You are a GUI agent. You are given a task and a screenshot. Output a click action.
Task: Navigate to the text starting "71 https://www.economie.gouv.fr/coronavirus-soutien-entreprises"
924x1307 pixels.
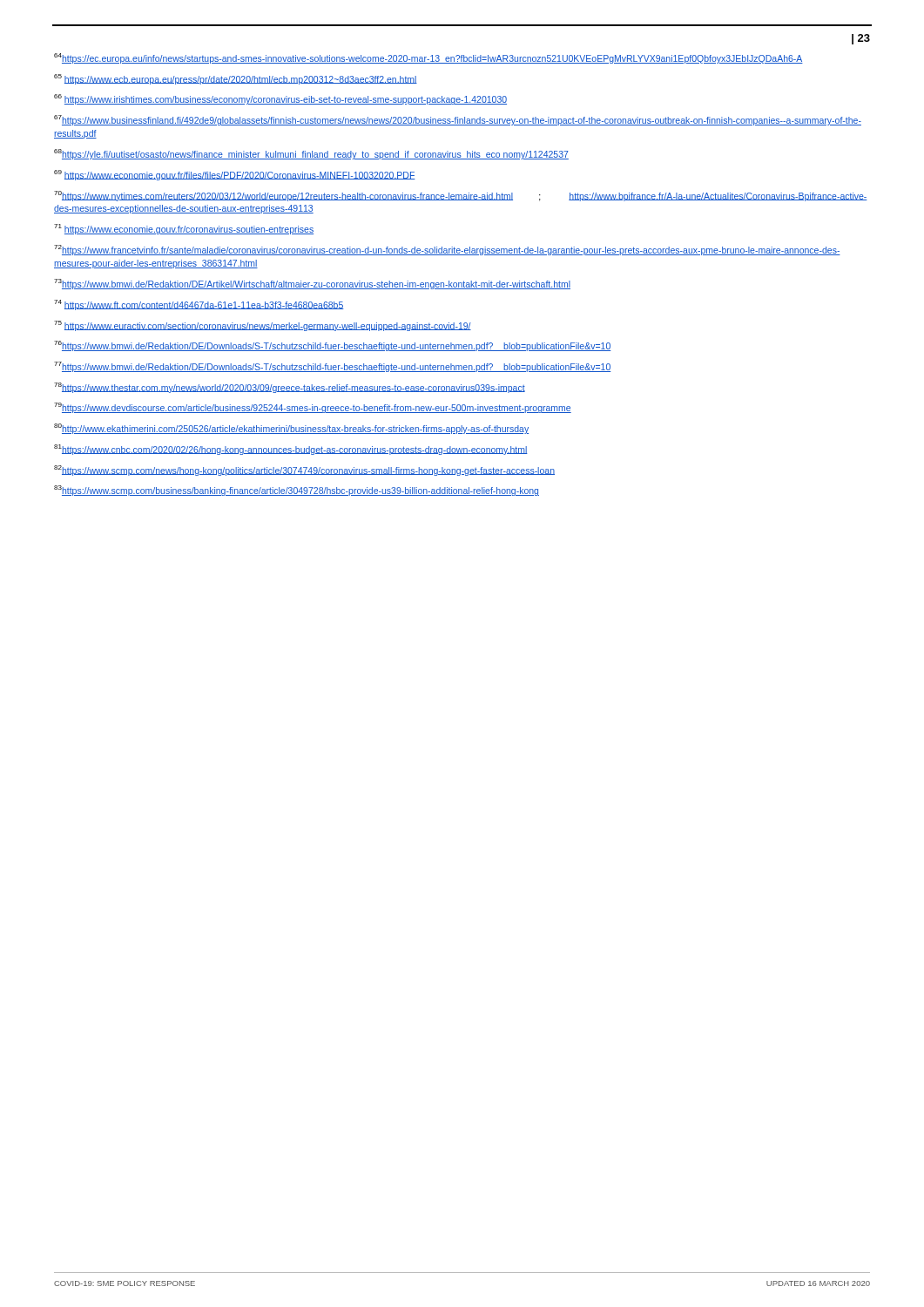pyautogui.click(x=184, y=228)
